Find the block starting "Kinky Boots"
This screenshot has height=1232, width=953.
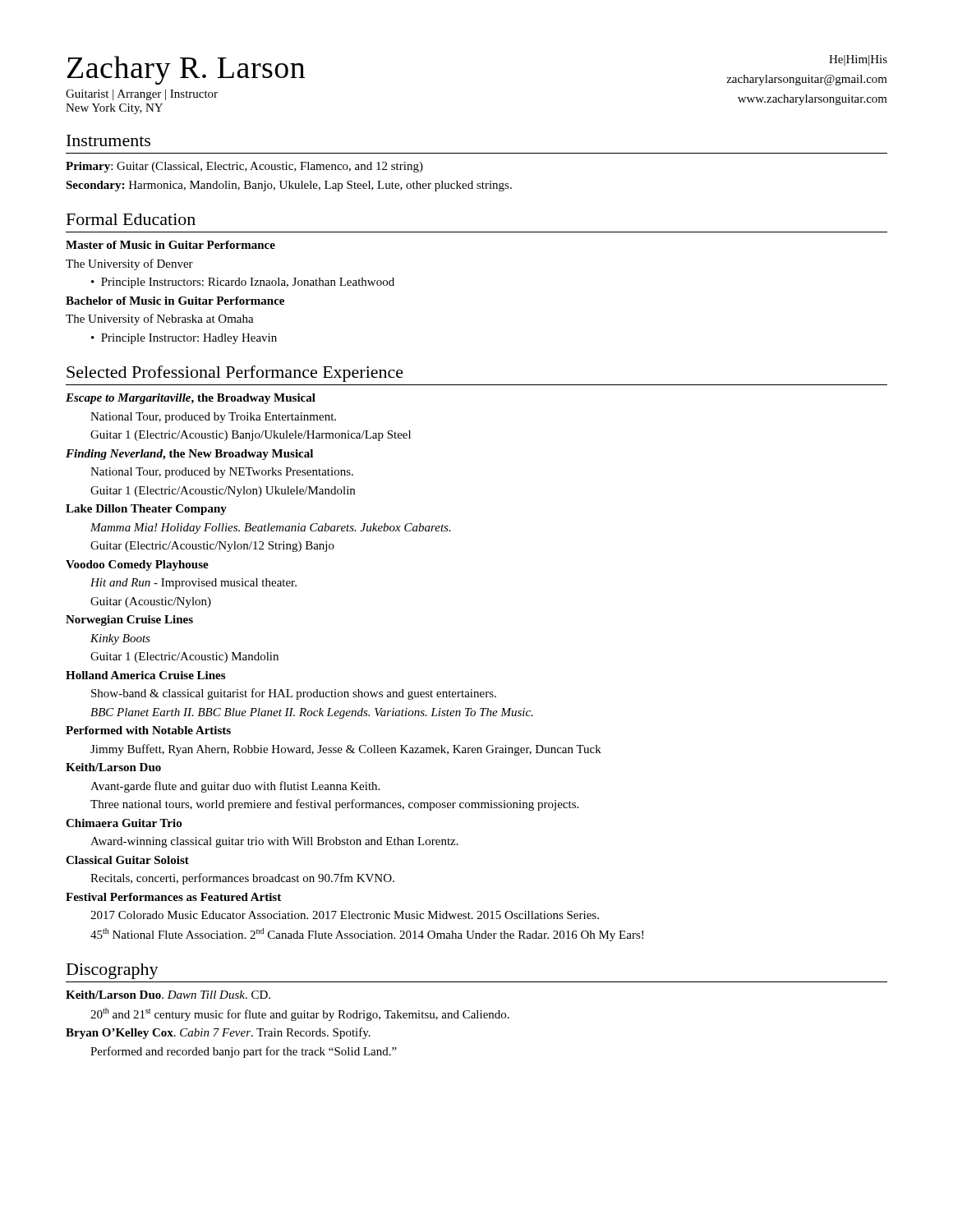[120, 638]
